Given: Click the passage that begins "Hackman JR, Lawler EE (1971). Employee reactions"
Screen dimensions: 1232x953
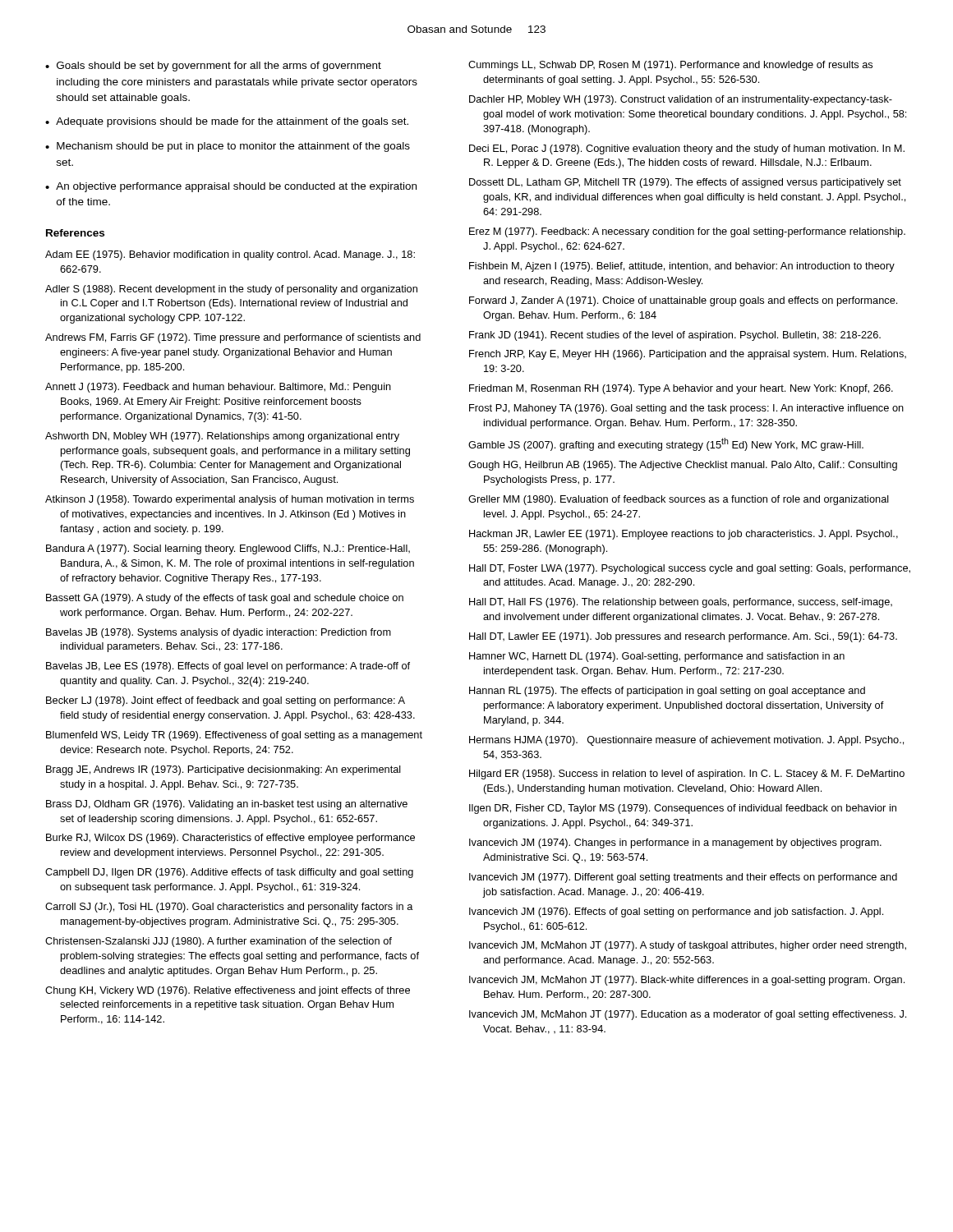Looking at the screenshot, I should 683,541.
